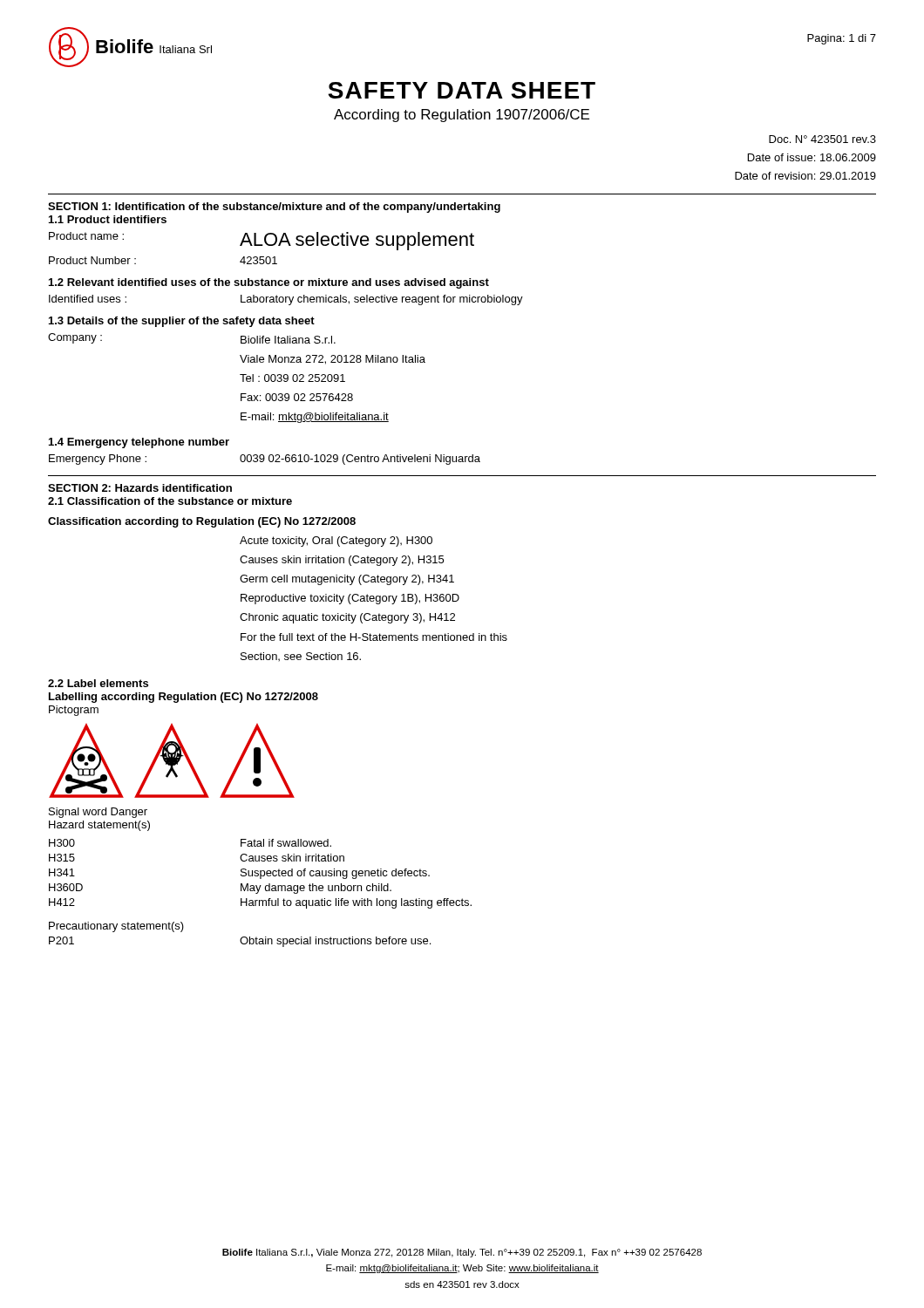Click on the section header that says "1.3 Details of the supplier"
This screenshot has height=1308, width=924.
click(181, 320)
